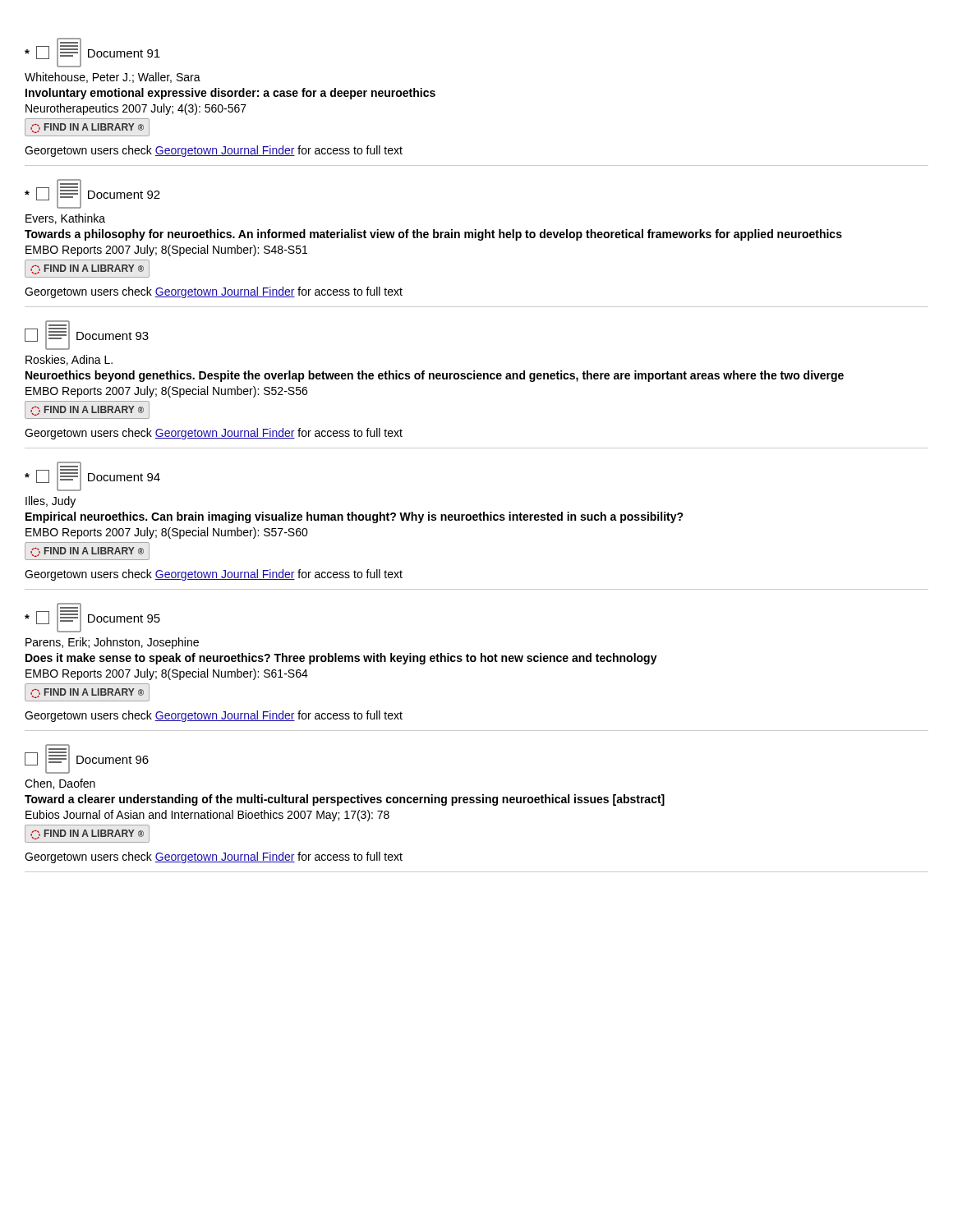Click on the list item with the text "Document 96 Chen, Daofen Toward a"
Image resolution: width=953 pixels, height=1232 pixels.
[476, 804]
